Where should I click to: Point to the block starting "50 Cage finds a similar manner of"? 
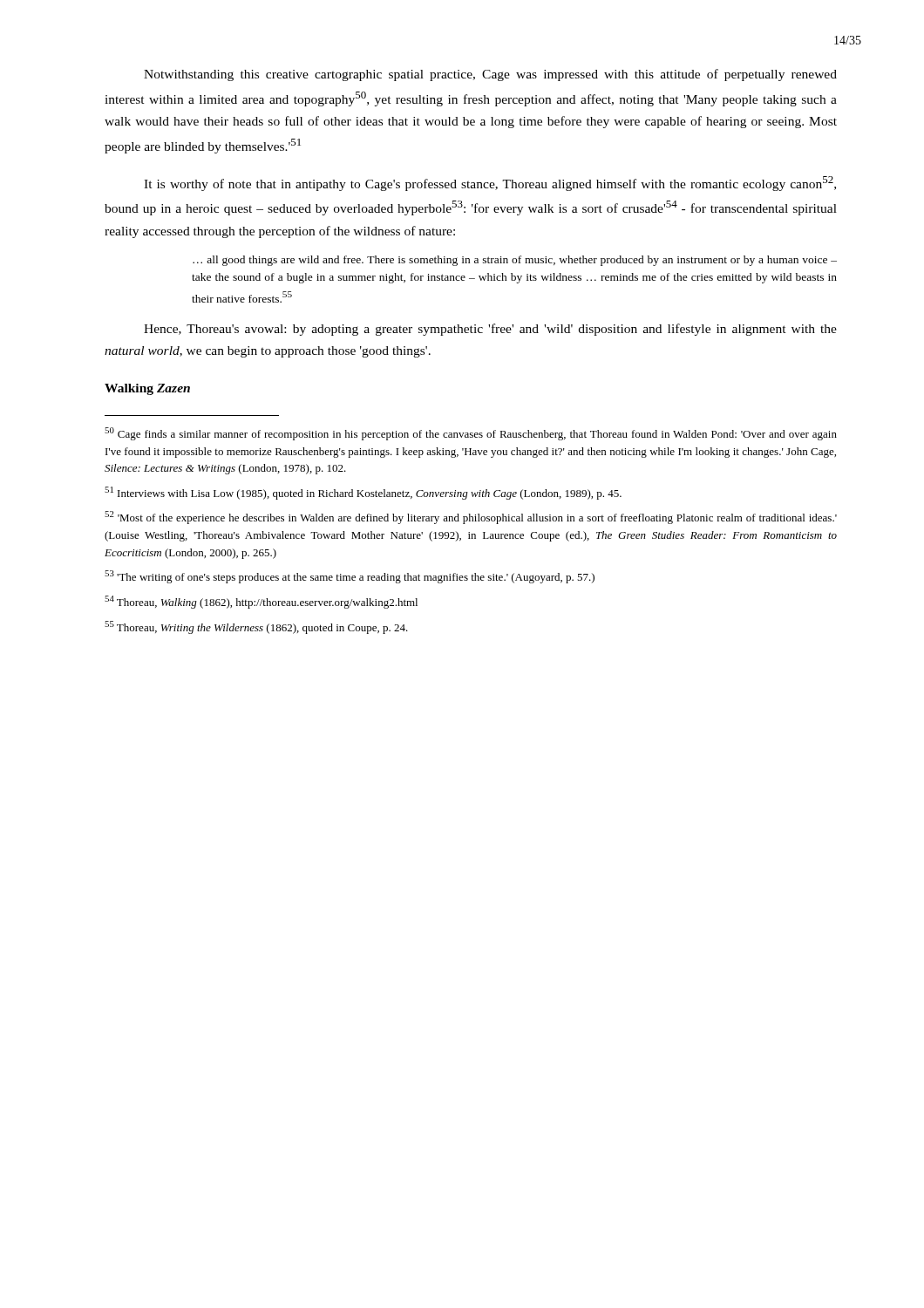point(471,449)
